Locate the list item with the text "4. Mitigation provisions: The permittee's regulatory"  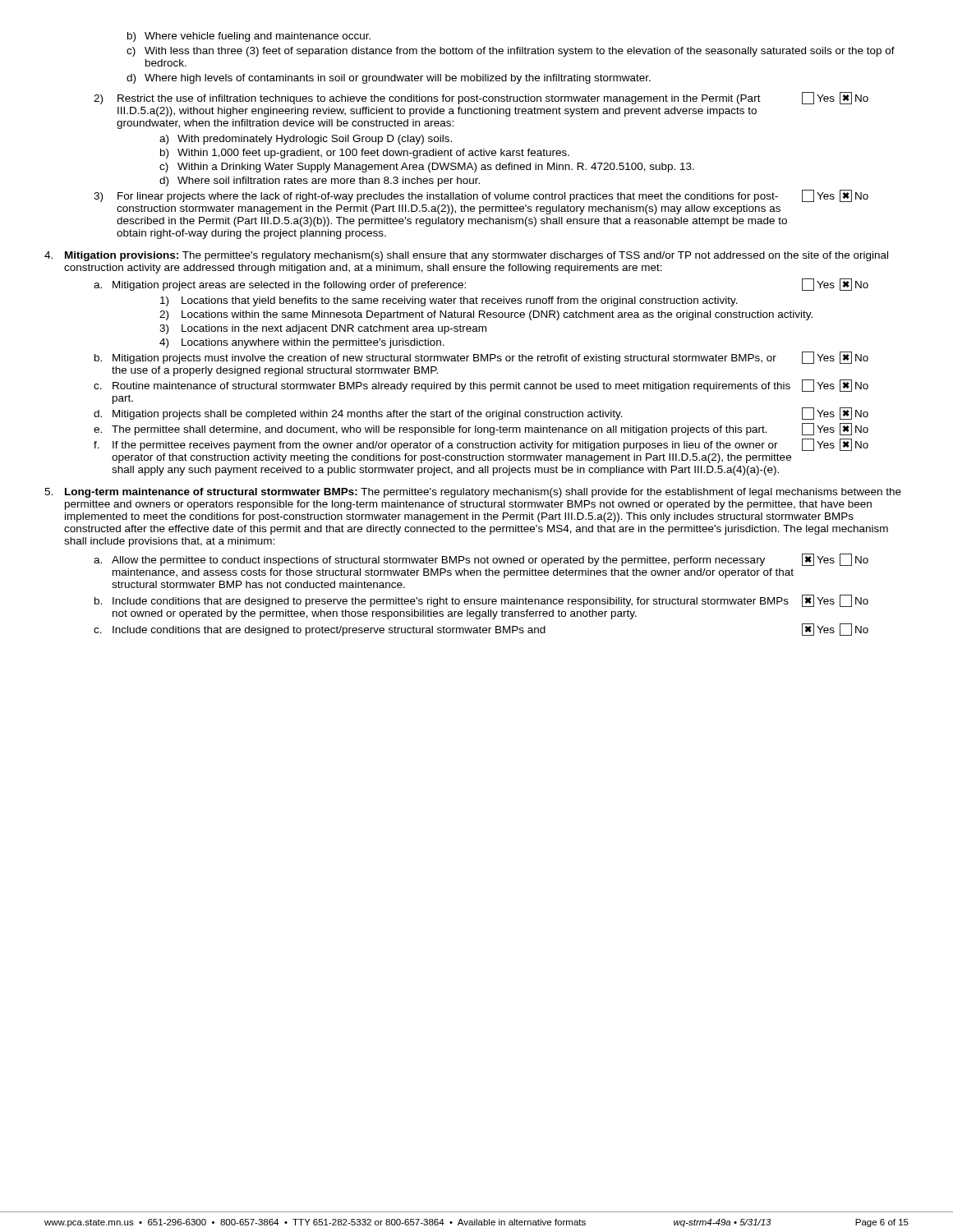[x=476, y=261]
